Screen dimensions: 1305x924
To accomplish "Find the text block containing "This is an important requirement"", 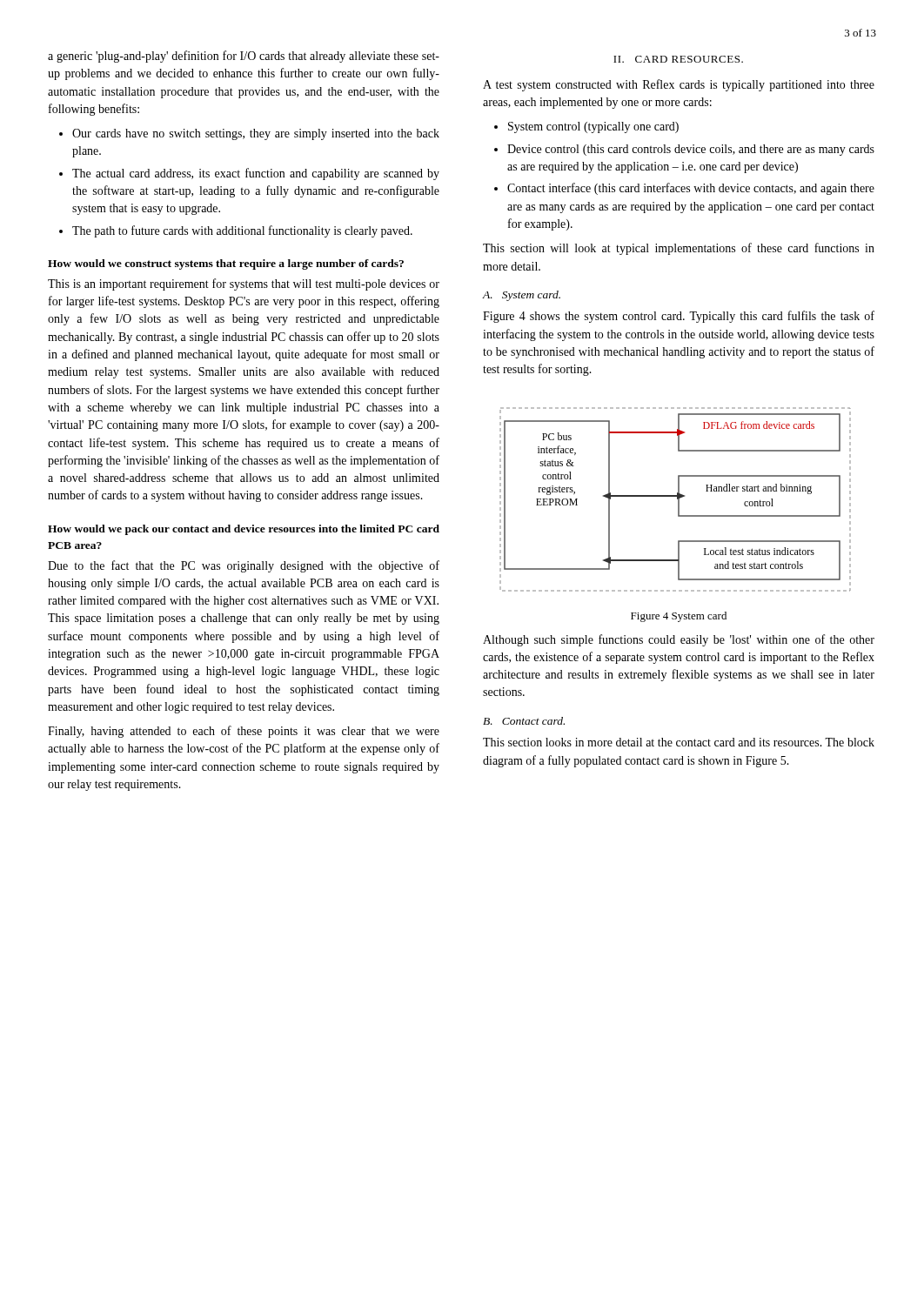I will [244, 390].
